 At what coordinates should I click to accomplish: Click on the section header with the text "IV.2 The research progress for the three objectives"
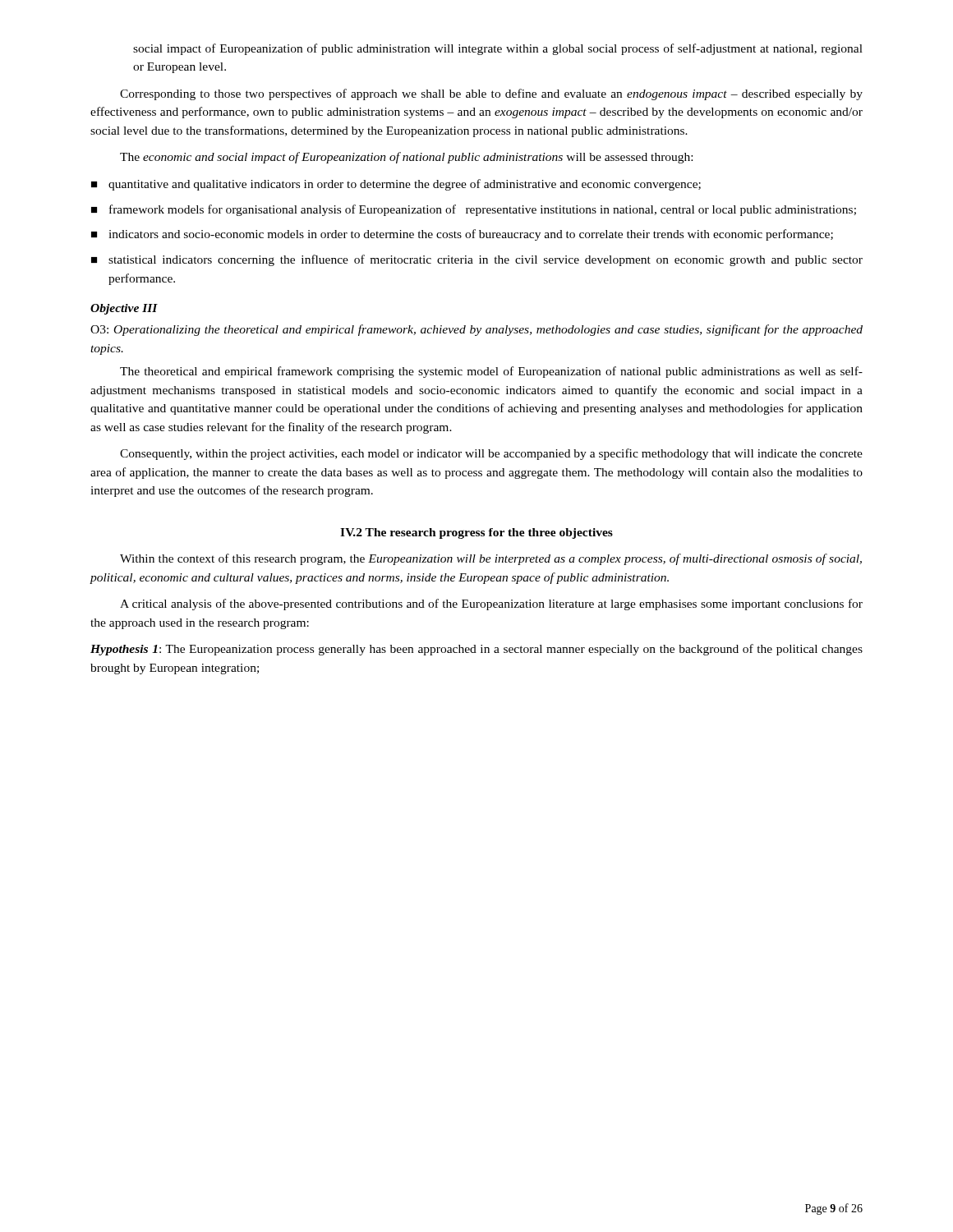point(476,532)
